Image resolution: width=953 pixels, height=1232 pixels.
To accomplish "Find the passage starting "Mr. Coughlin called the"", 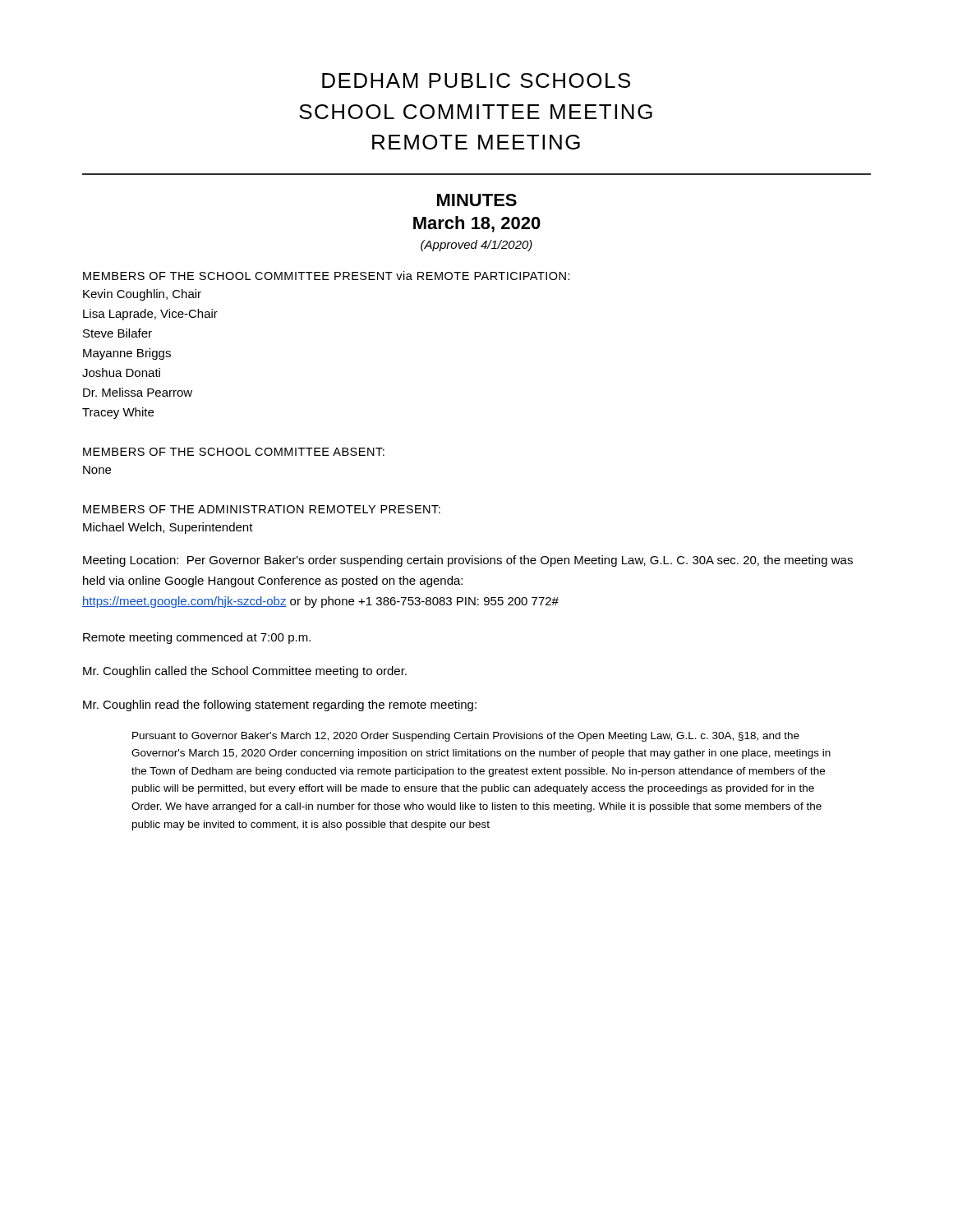I will [x=245, y=671].
